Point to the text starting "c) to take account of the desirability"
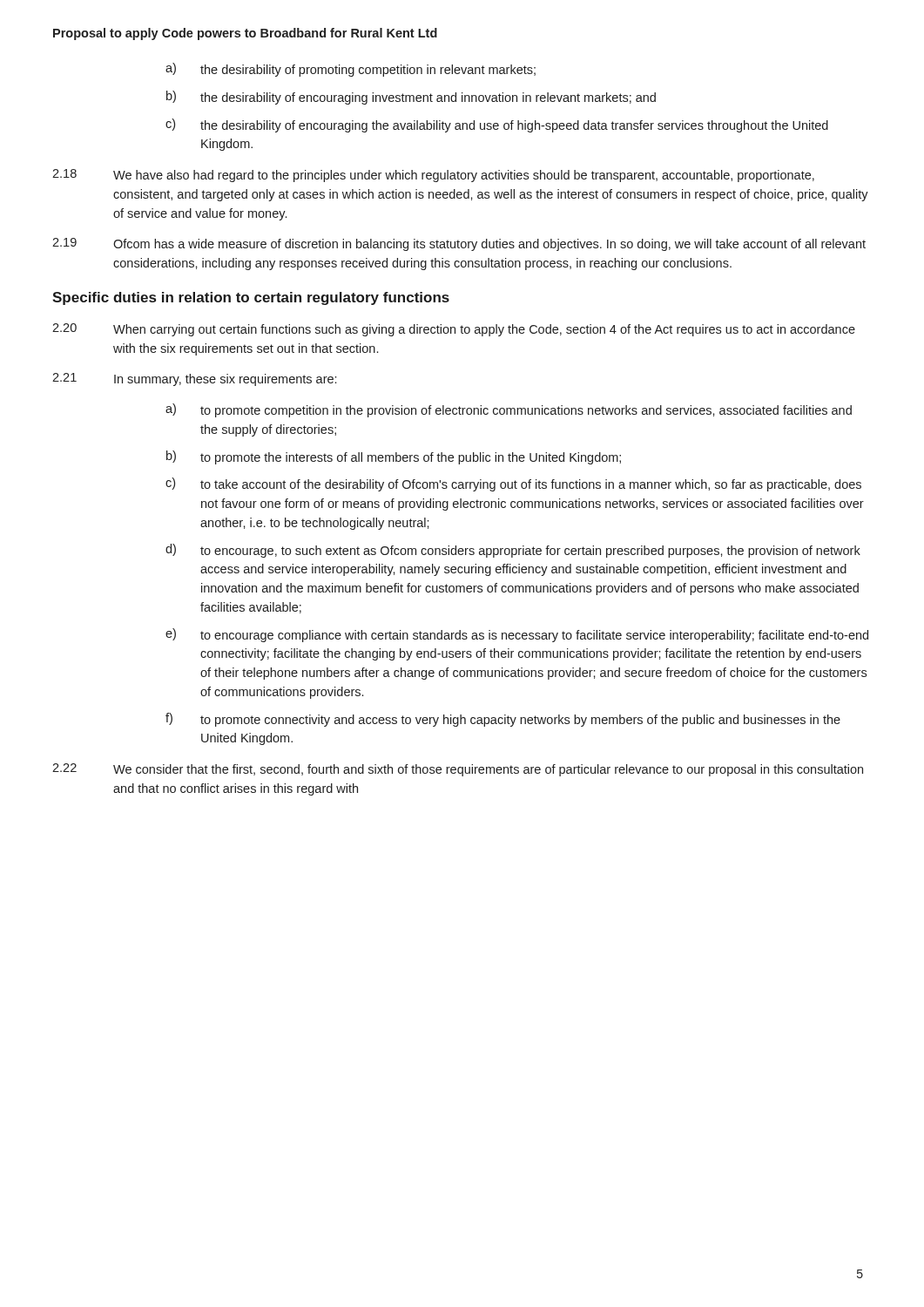Viewport: 924px width, 1307px height. pos(519,504)
